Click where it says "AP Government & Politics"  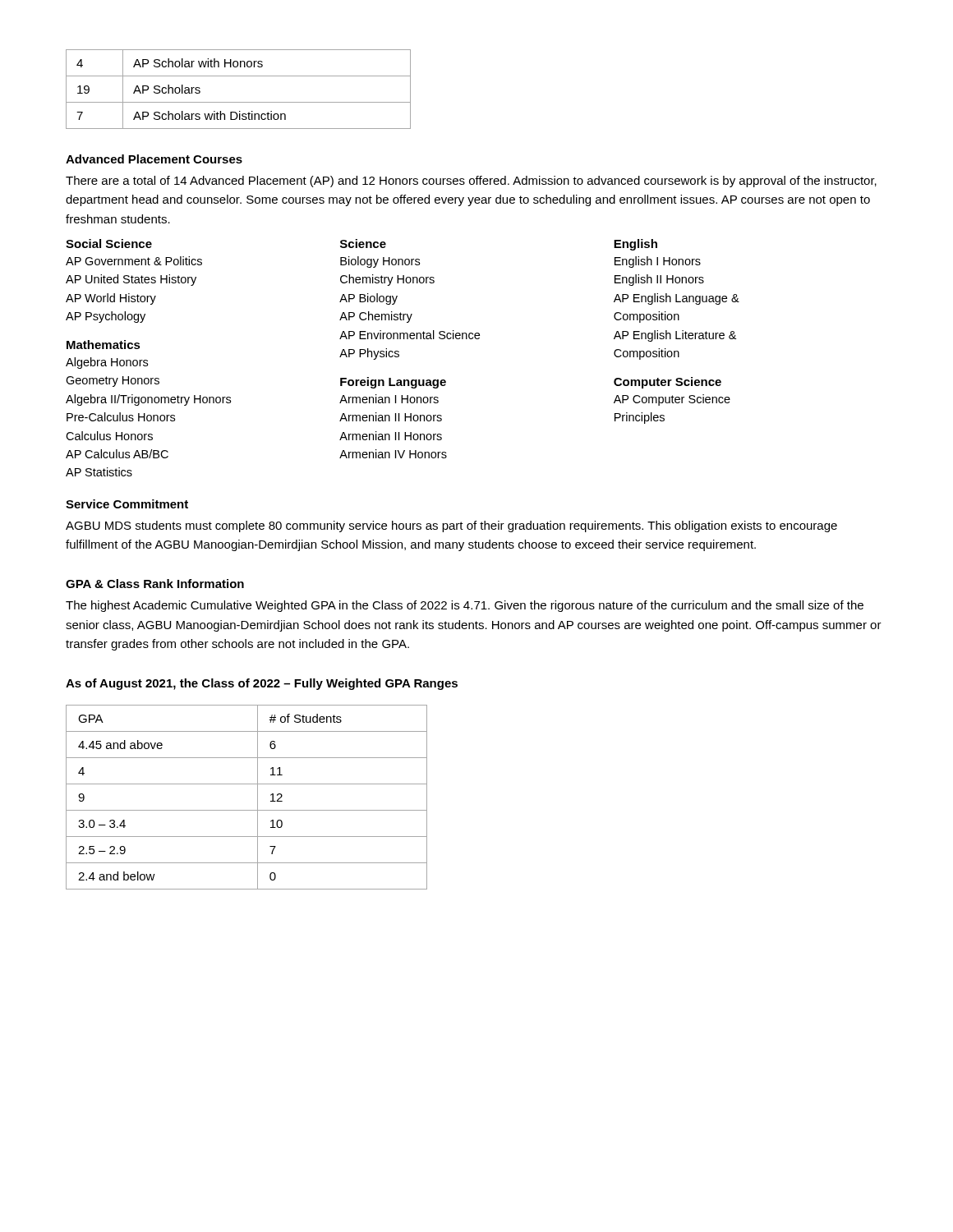(134, 261)
